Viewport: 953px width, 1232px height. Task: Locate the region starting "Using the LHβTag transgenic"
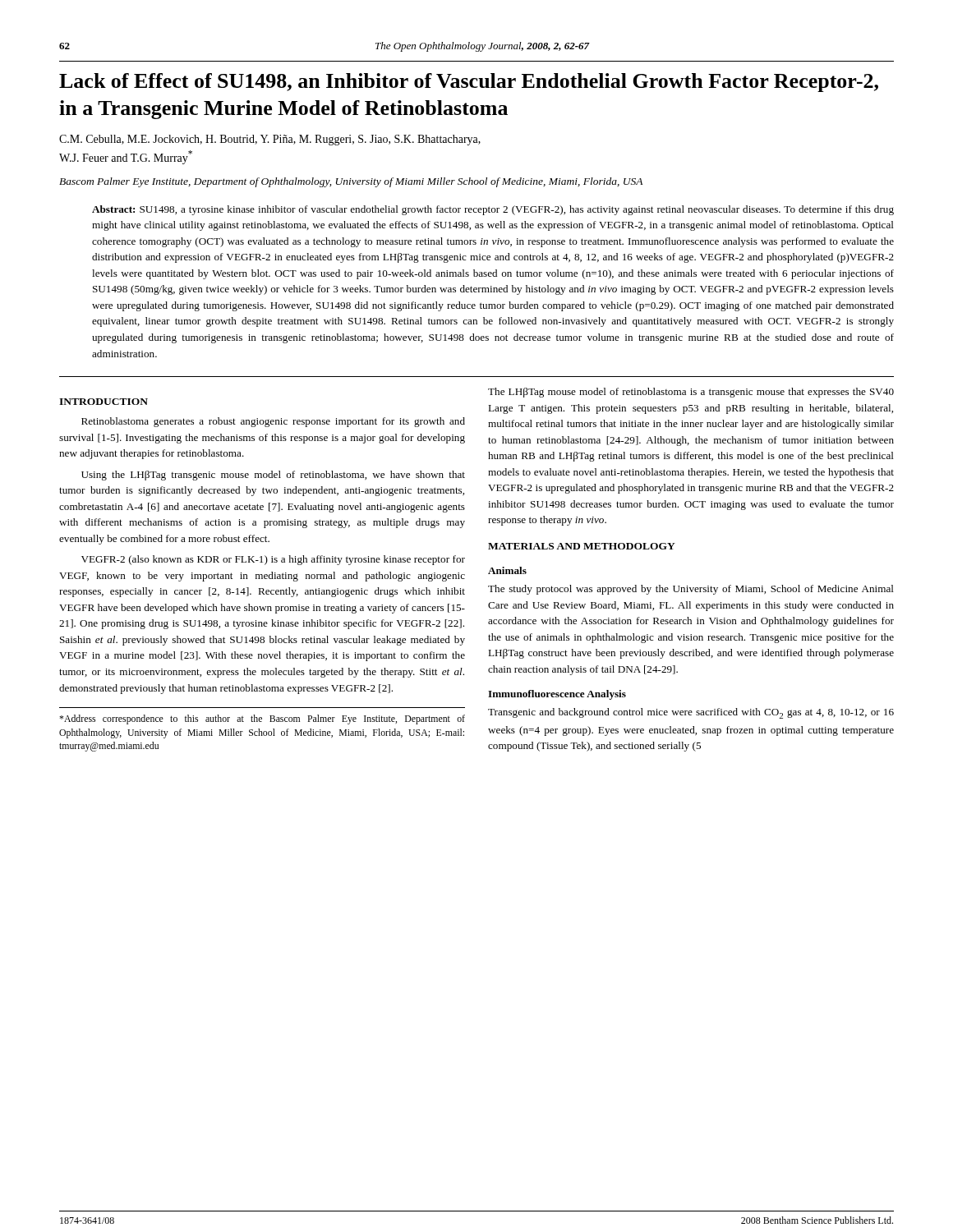262,506
